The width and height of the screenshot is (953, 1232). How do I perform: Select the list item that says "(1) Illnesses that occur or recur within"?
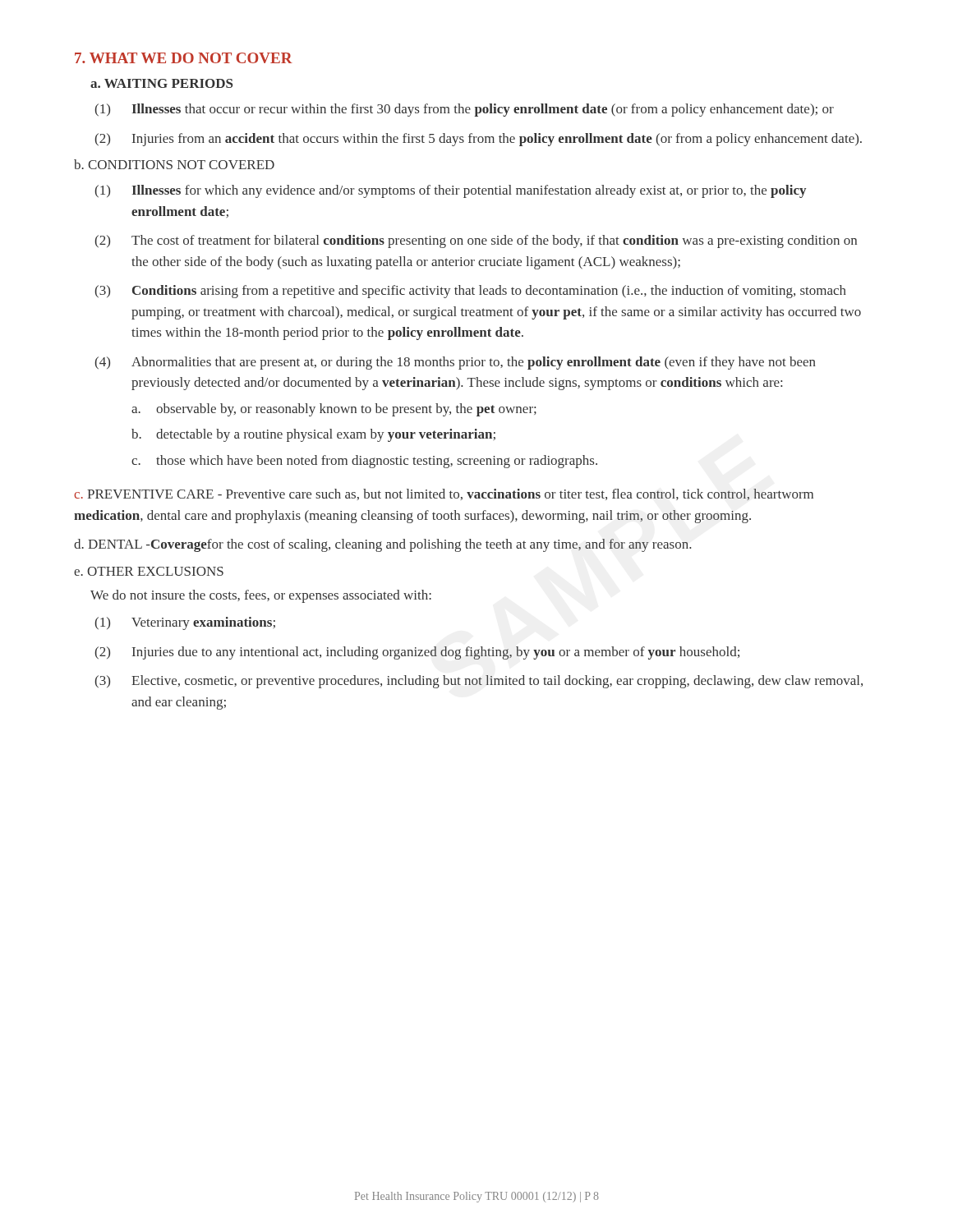pos(472,109)
